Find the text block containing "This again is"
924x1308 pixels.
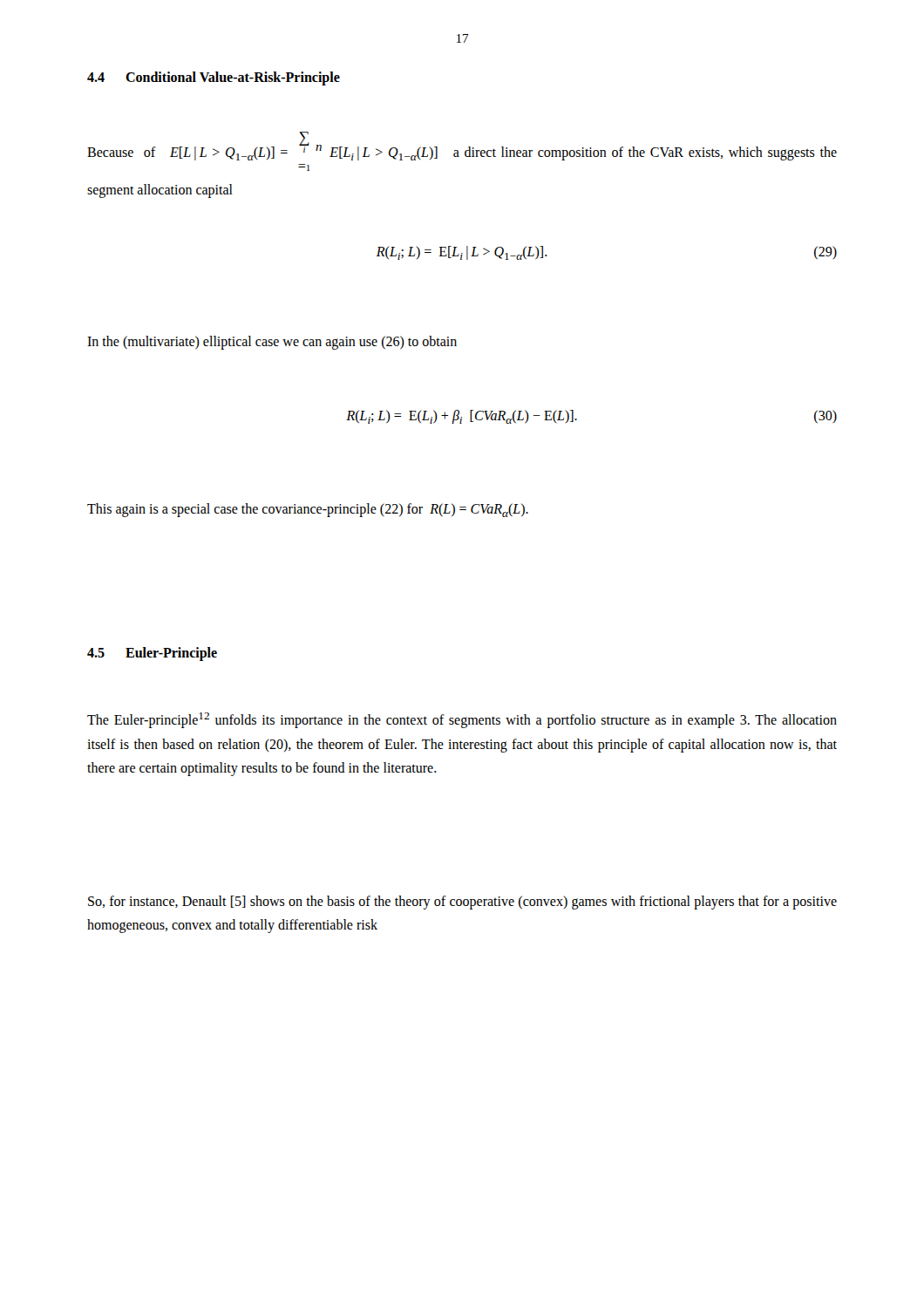tap(308, 511)
